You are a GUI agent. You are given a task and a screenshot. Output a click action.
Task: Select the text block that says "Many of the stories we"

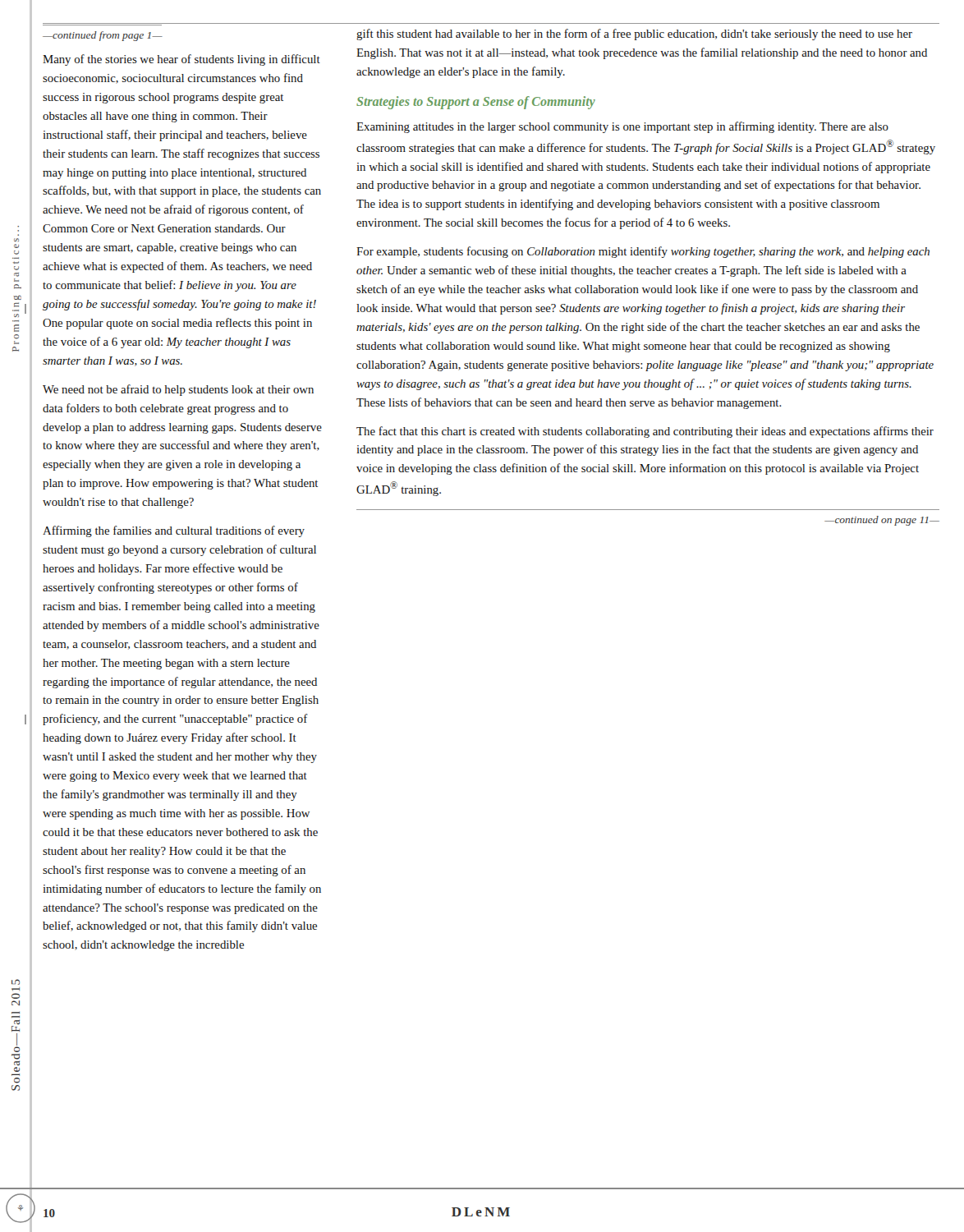click(x=183, y=502)
